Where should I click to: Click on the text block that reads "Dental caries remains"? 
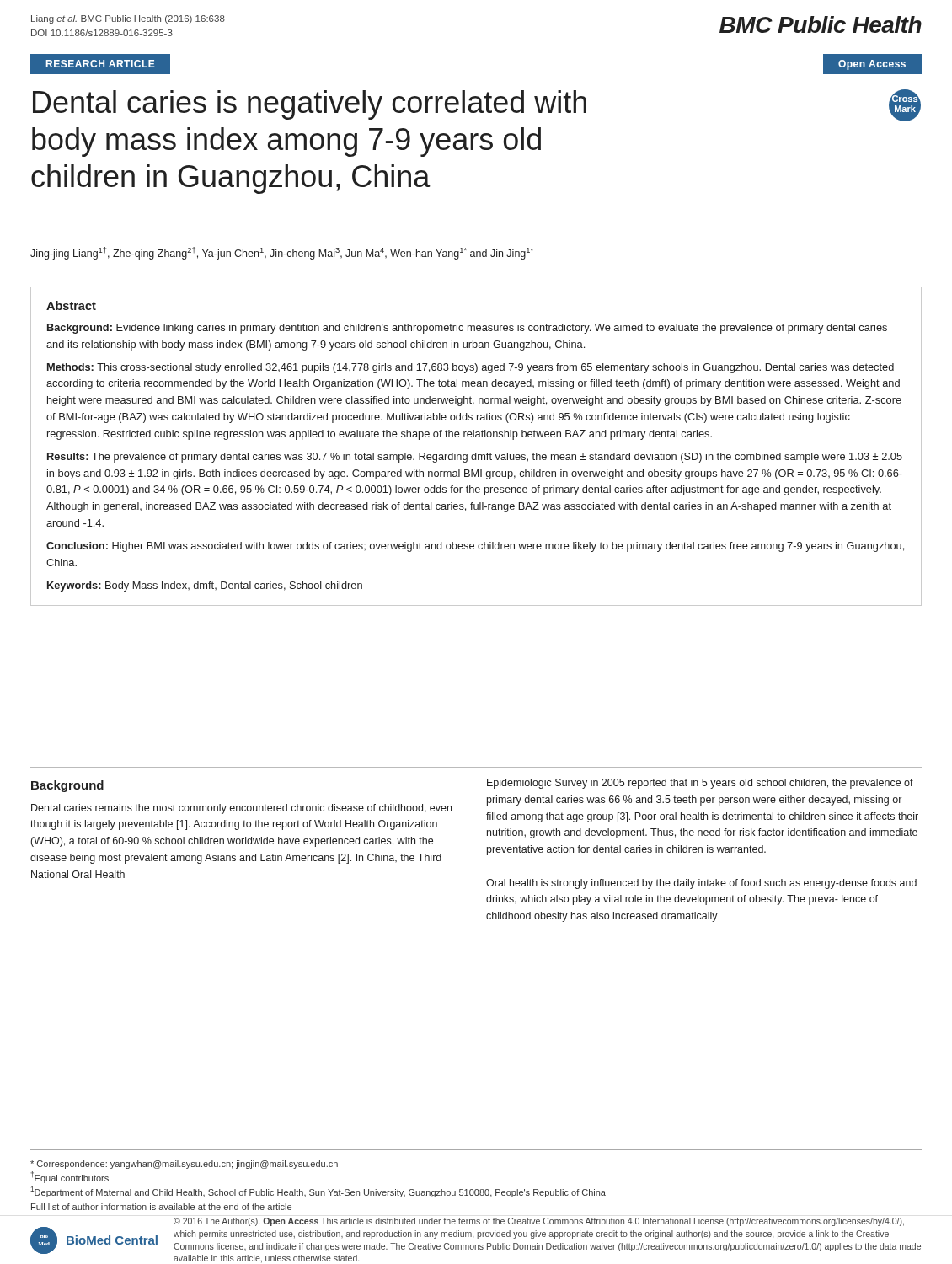(x=241, y=841)
